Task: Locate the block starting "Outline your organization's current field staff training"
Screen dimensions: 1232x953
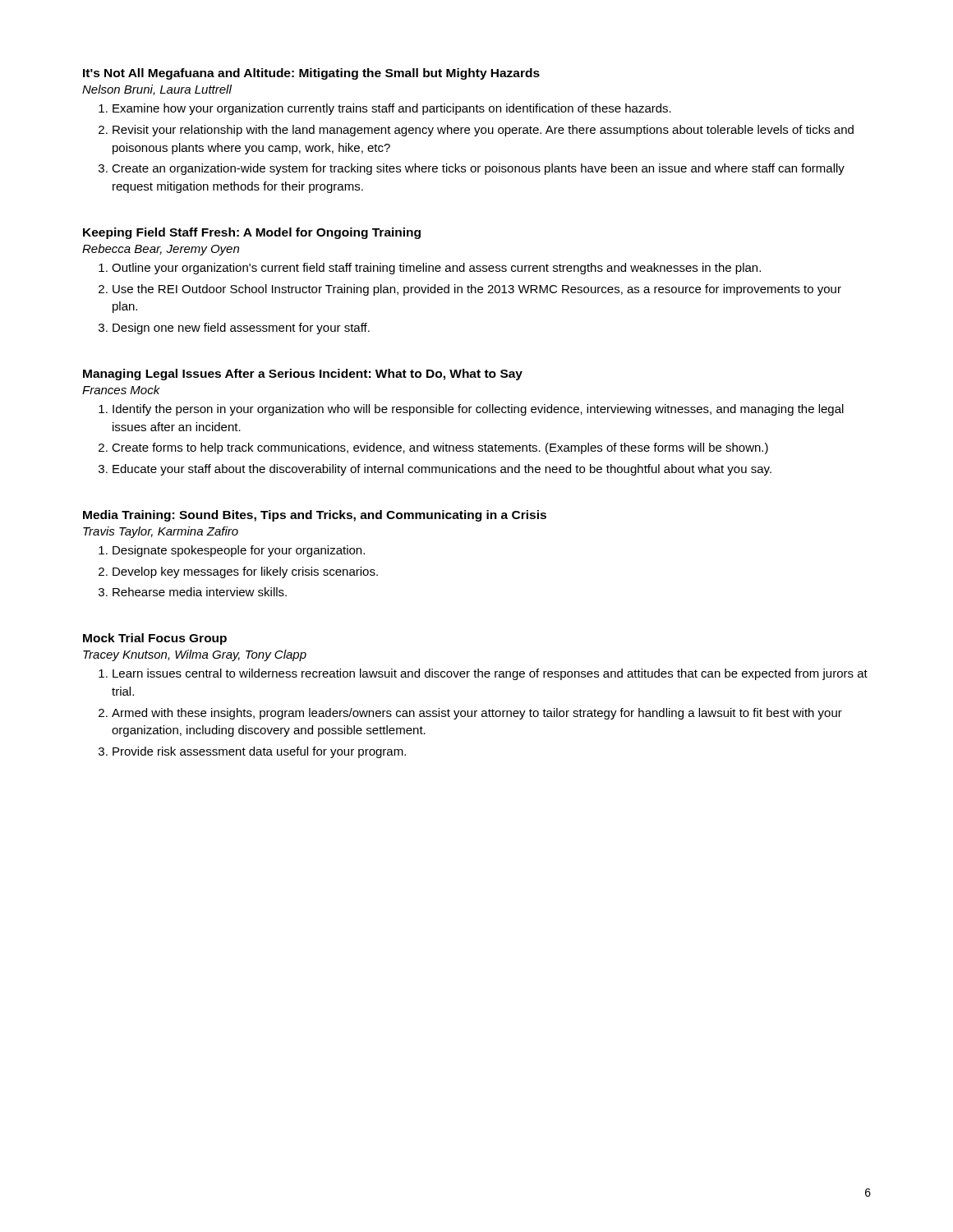Action: pos(437,267)
